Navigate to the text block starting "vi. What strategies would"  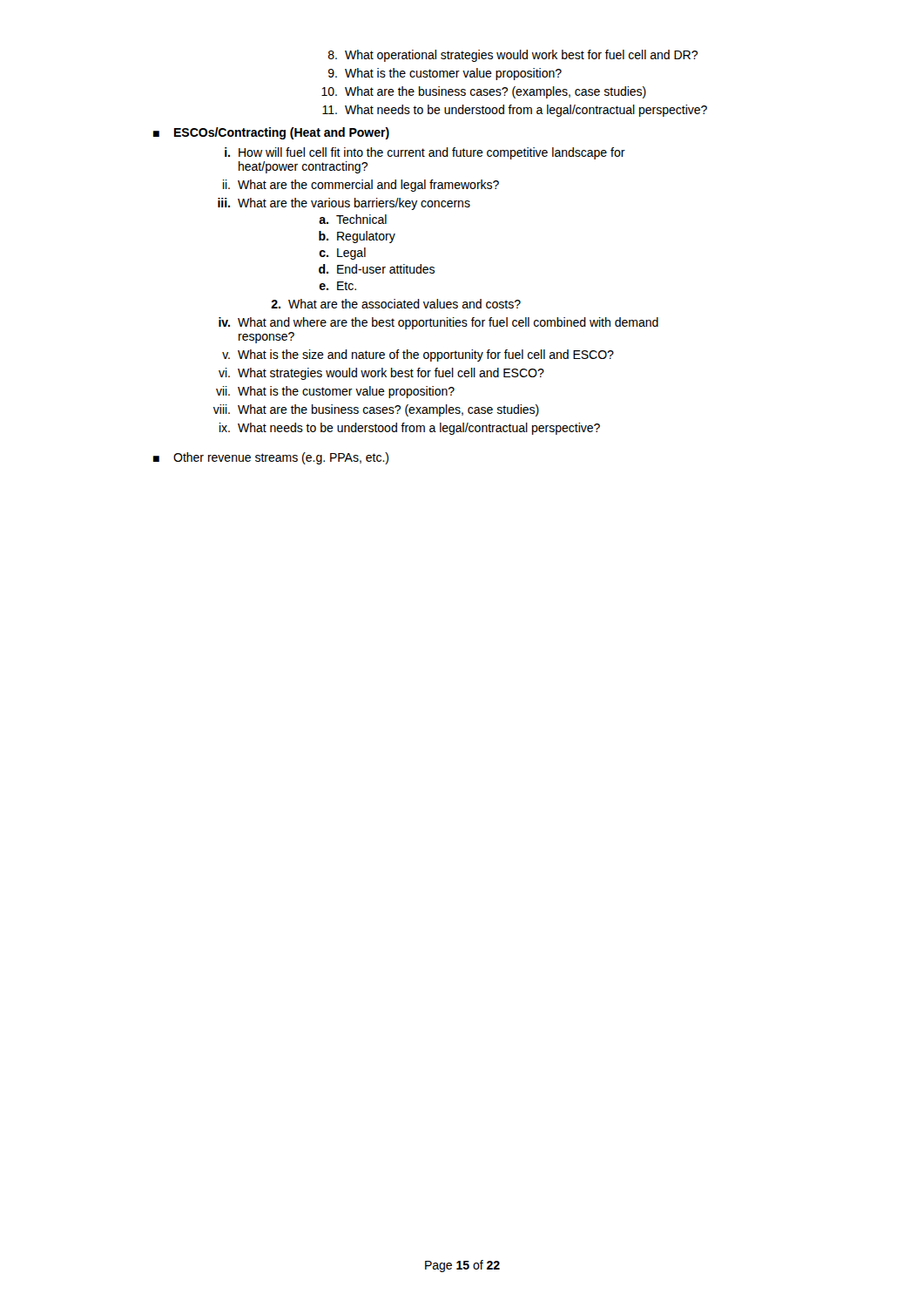tap(374, 373)
